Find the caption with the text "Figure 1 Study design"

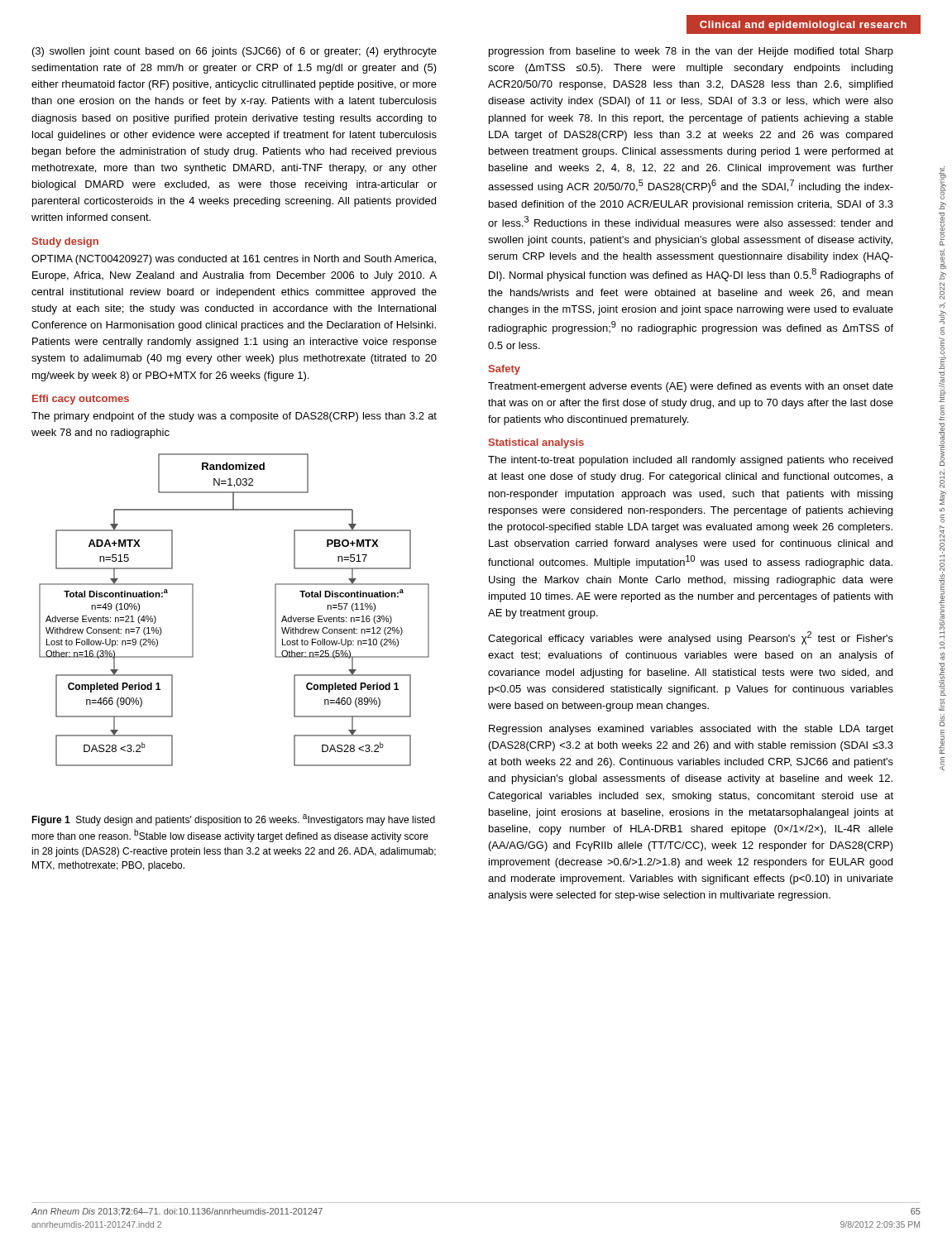coord(234,841)
